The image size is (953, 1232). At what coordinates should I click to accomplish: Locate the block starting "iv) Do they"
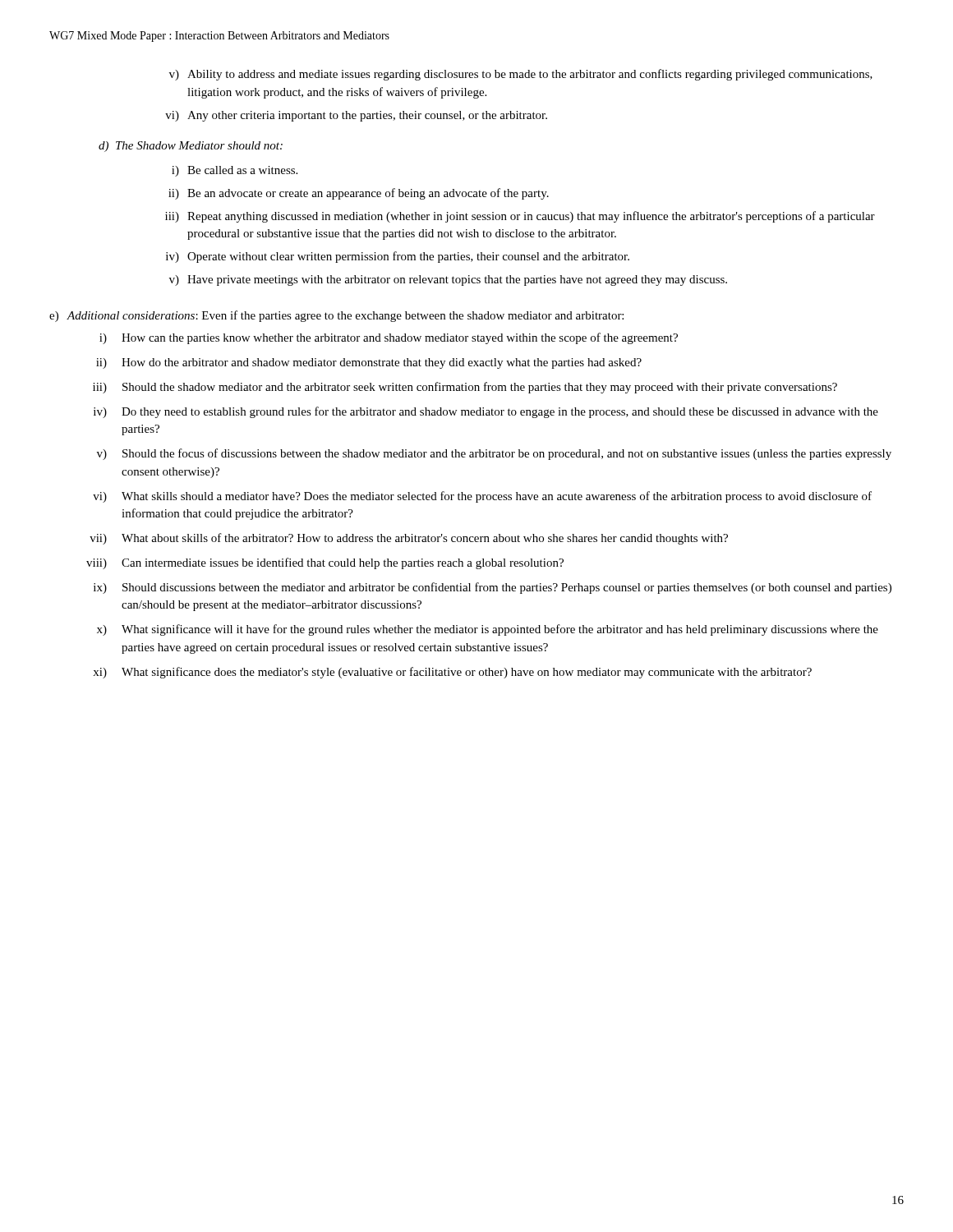(476, 421)
